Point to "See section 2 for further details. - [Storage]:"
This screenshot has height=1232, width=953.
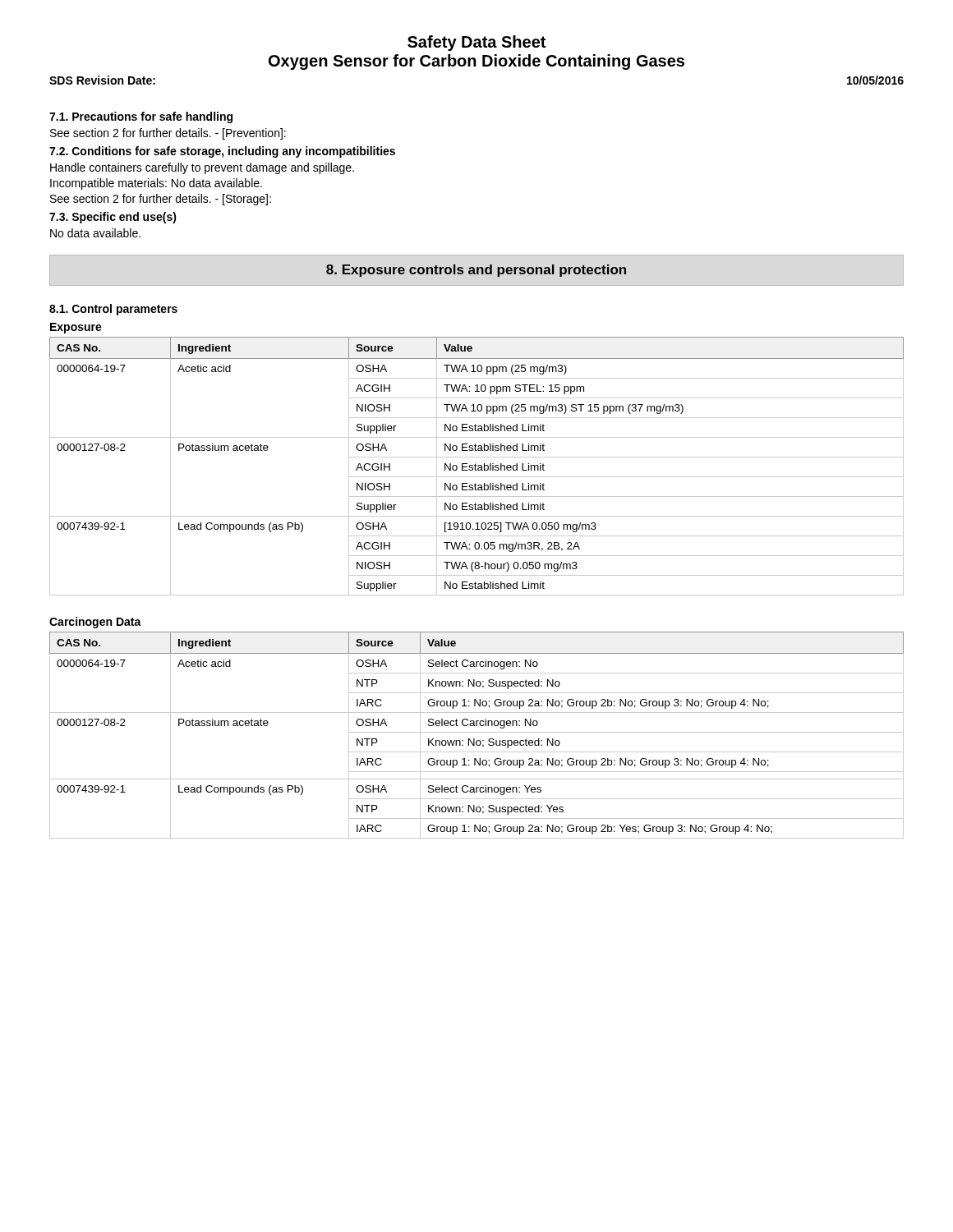(161, 199)
